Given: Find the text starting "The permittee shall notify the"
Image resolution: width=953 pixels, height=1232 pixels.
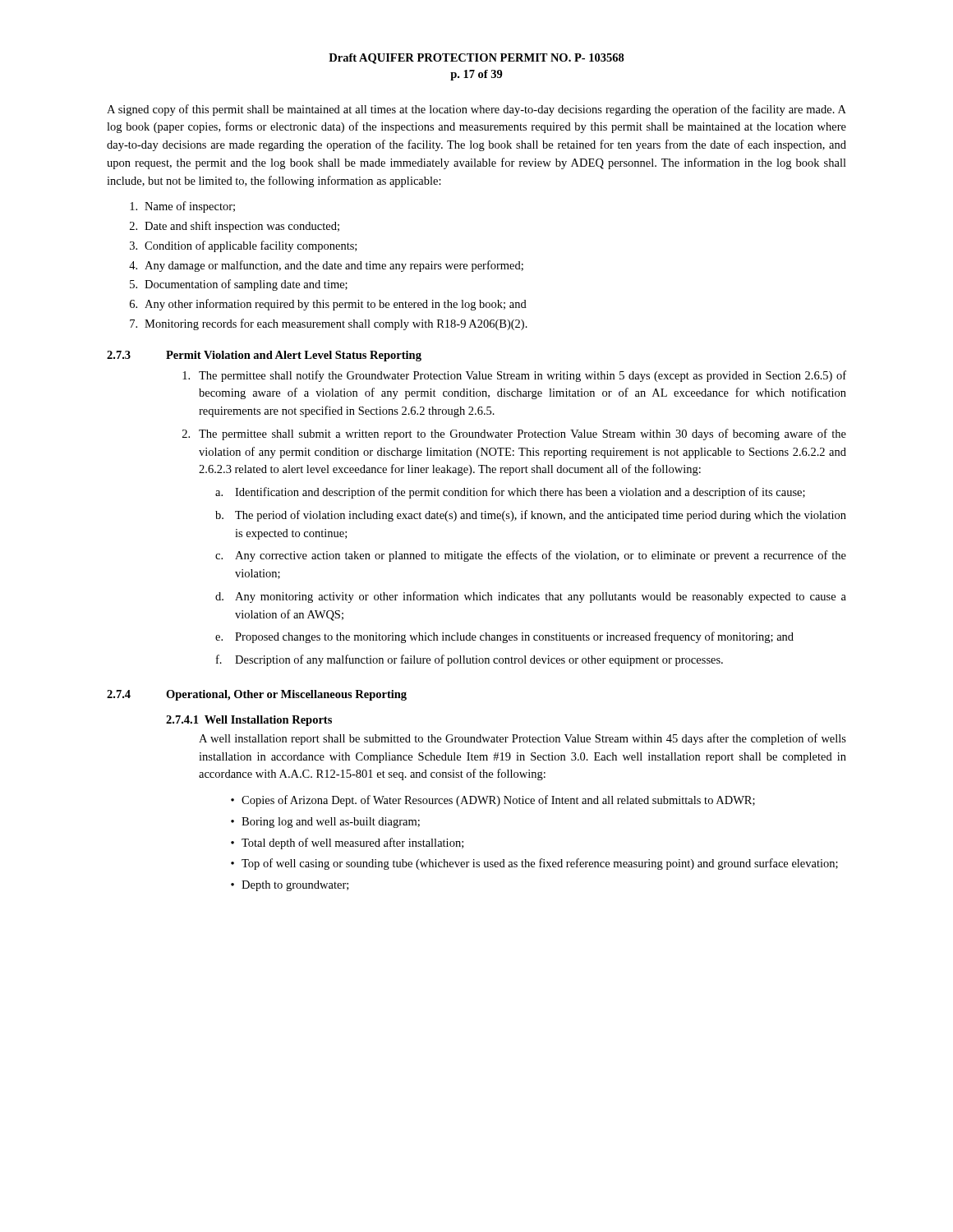Looking at the screenshot, I should [x=506, y=394].
